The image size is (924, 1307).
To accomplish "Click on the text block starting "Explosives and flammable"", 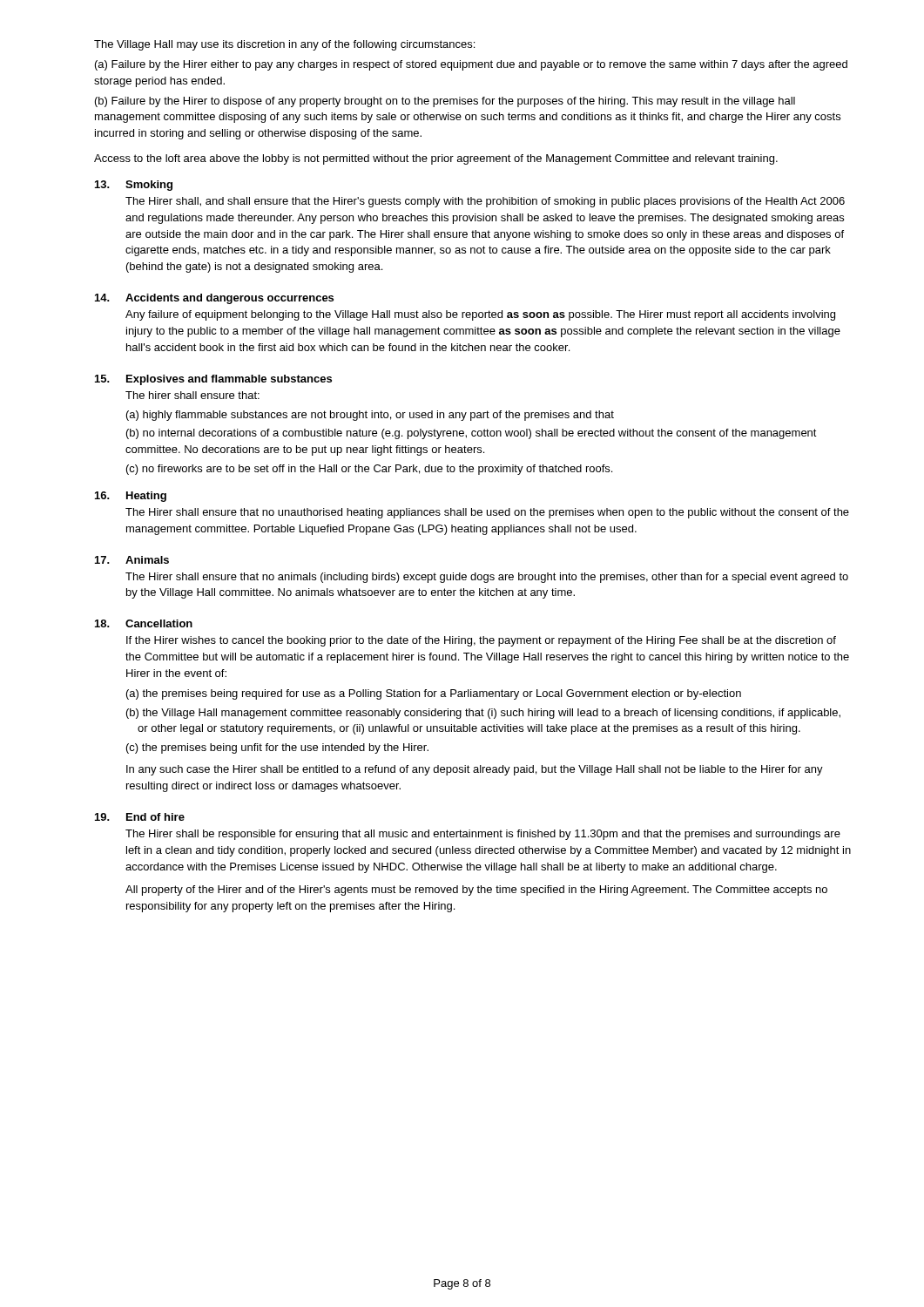I will pyautogui.click(x=229, y=378).
